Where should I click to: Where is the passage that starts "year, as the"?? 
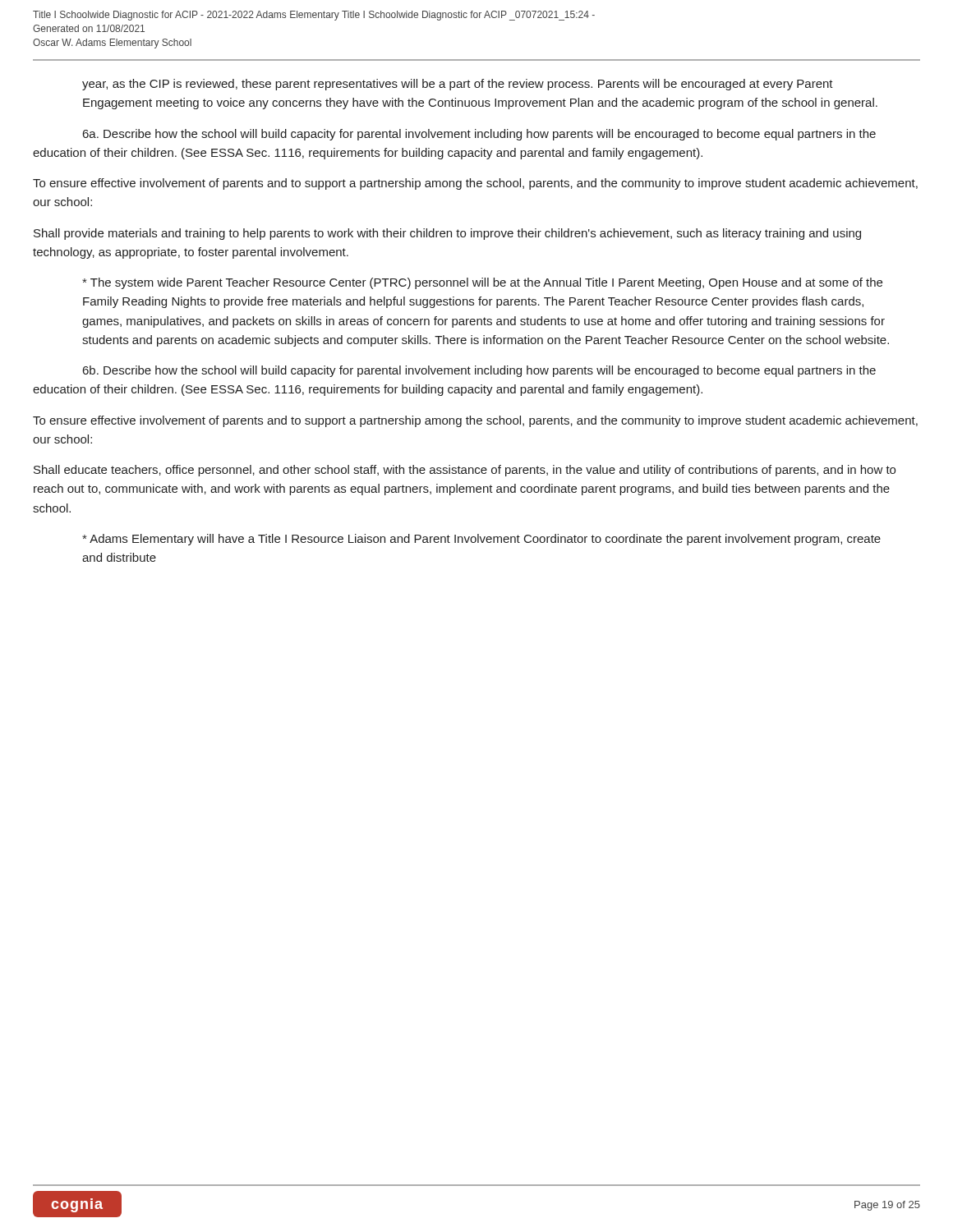pyautogui.click(x=480, y=93)
